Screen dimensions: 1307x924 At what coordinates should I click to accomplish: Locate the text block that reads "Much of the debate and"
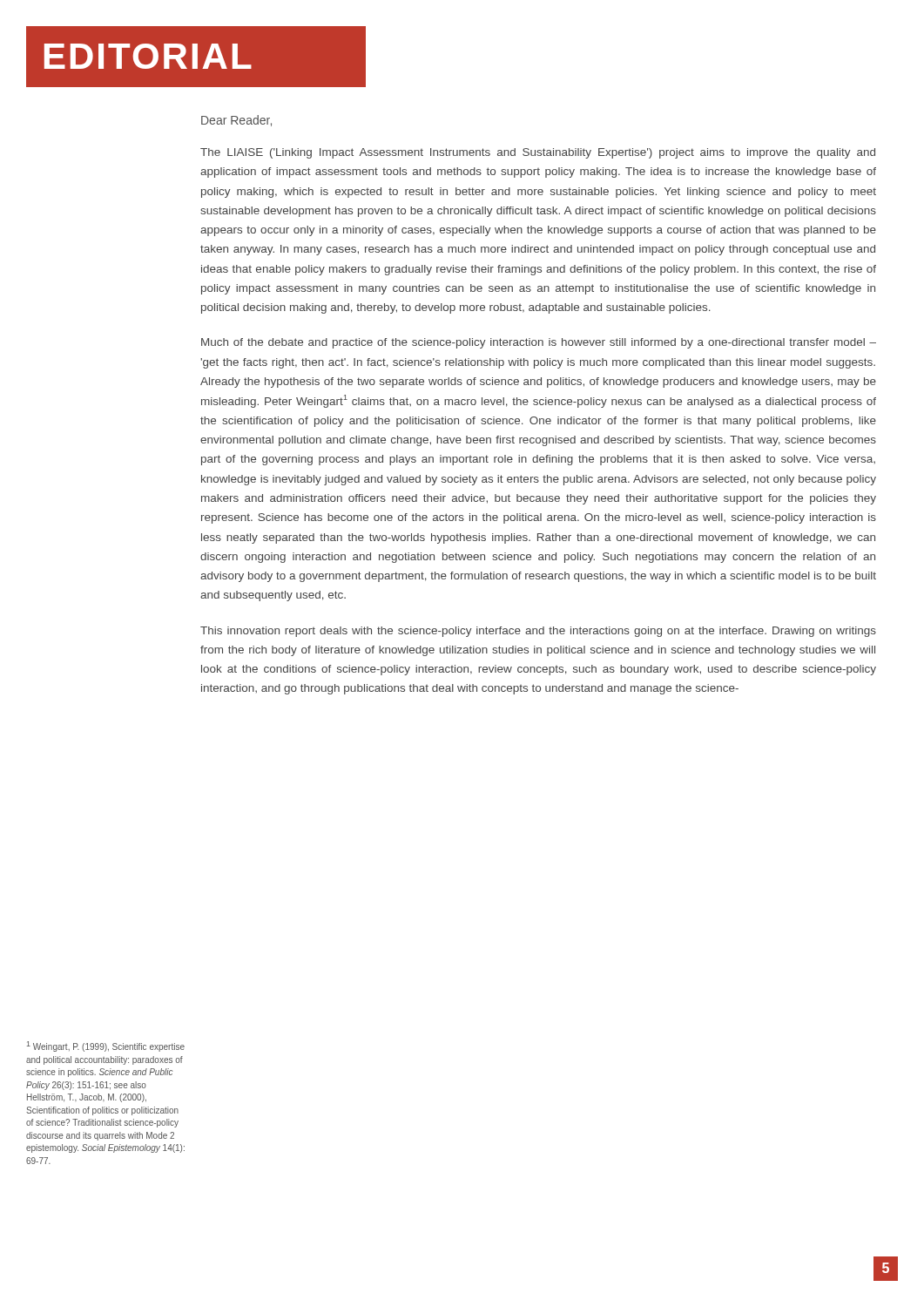(538, 469)
